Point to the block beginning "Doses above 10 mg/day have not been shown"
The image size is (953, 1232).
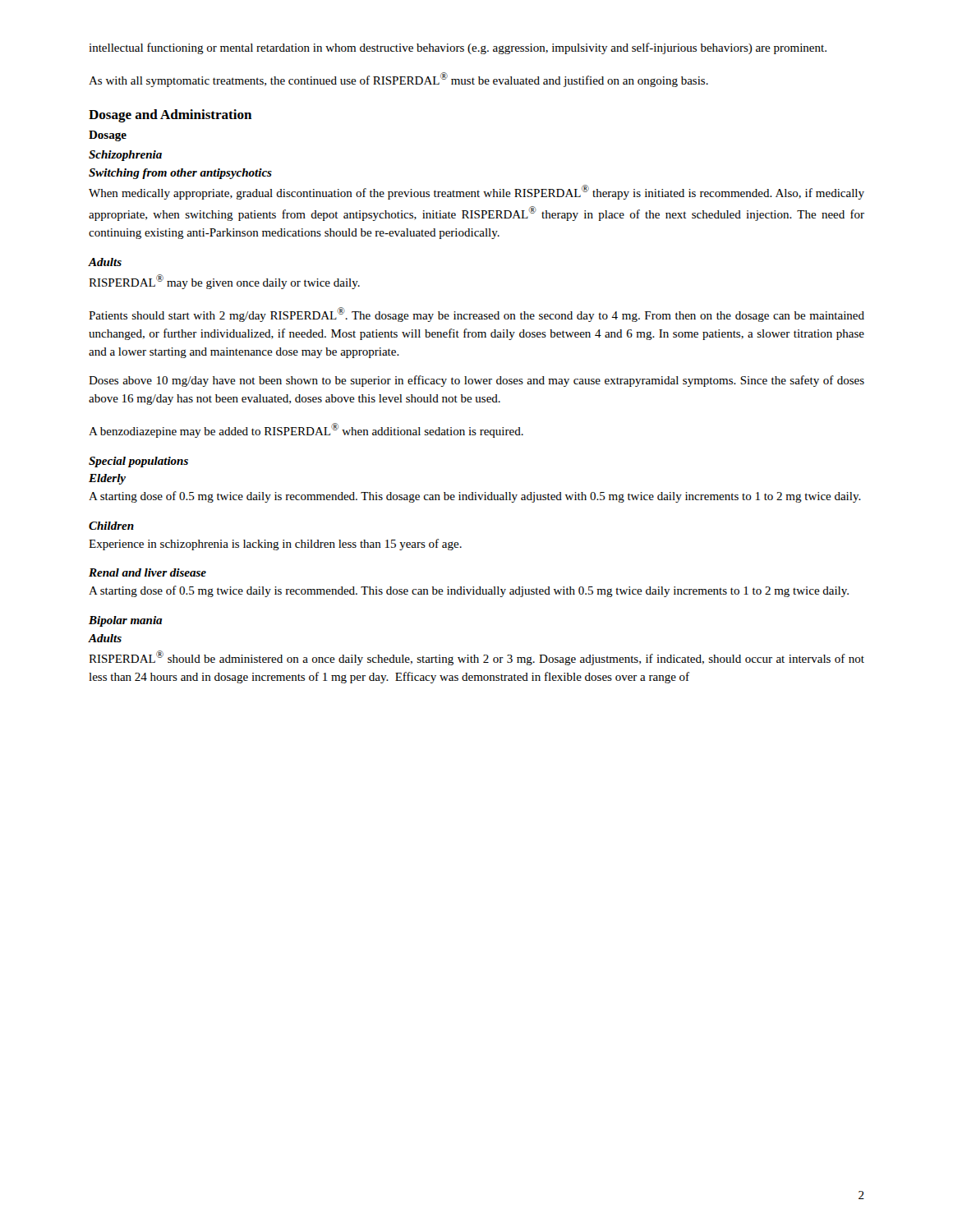476,390
